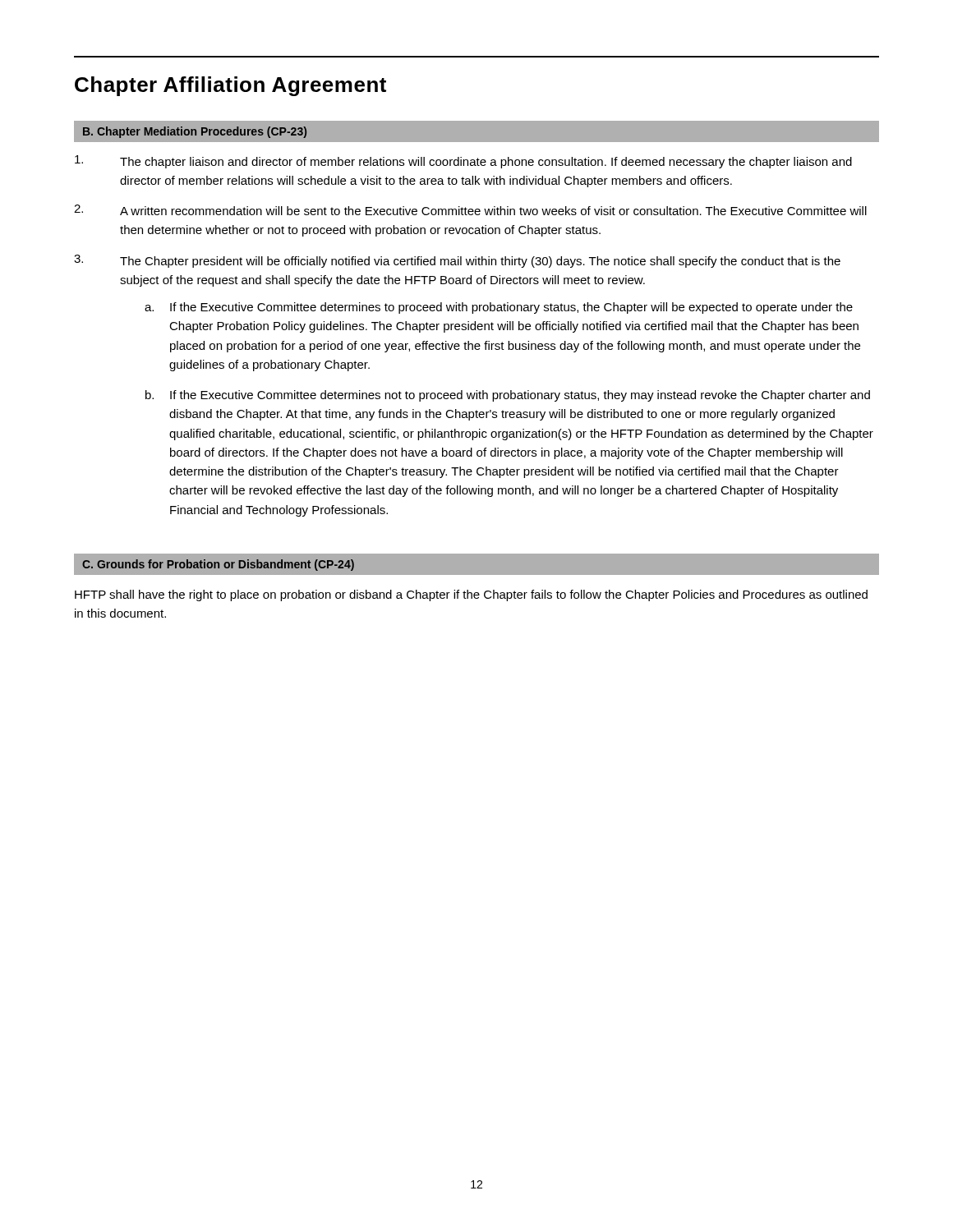Click the passage that begins "The chapter liaison and director"
Image resolution: width=953 pixels, height=1232 pixels.
(x=476, y=171)
